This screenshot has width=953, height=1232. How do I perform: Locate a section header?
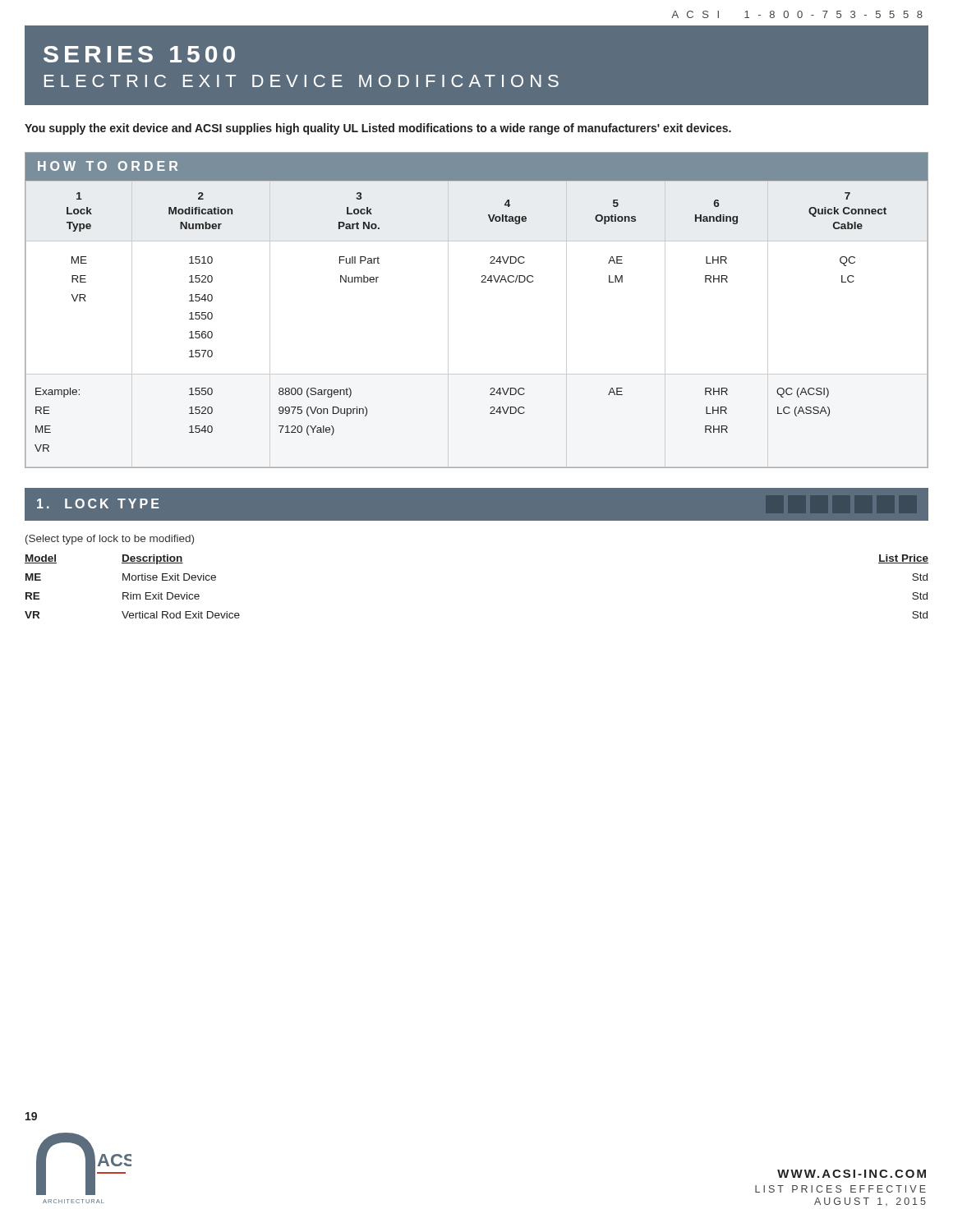(x=476, y=504)
